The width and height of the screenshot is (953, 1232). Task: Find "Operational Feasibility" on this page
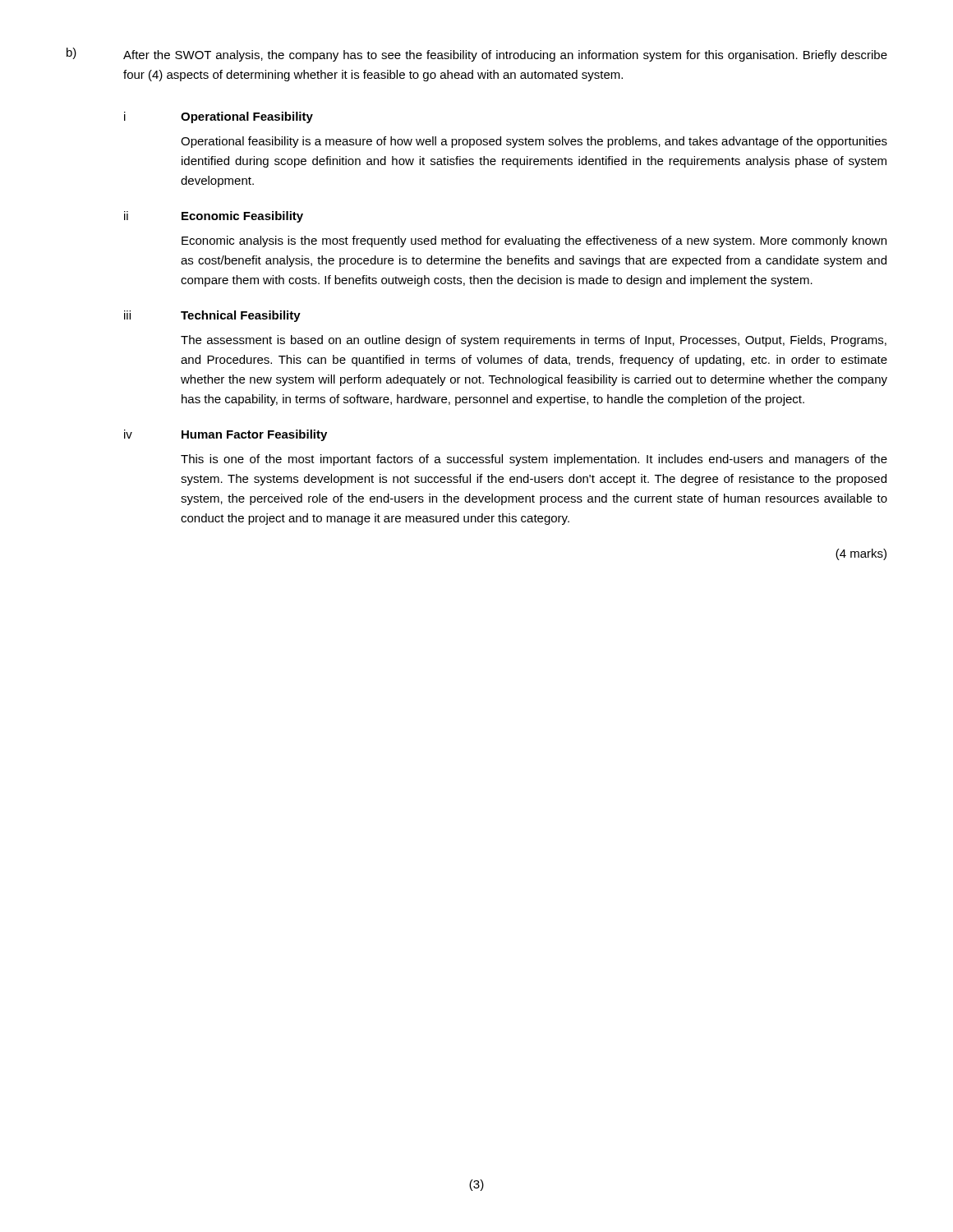pyautogui.click(x=247, y=116)
